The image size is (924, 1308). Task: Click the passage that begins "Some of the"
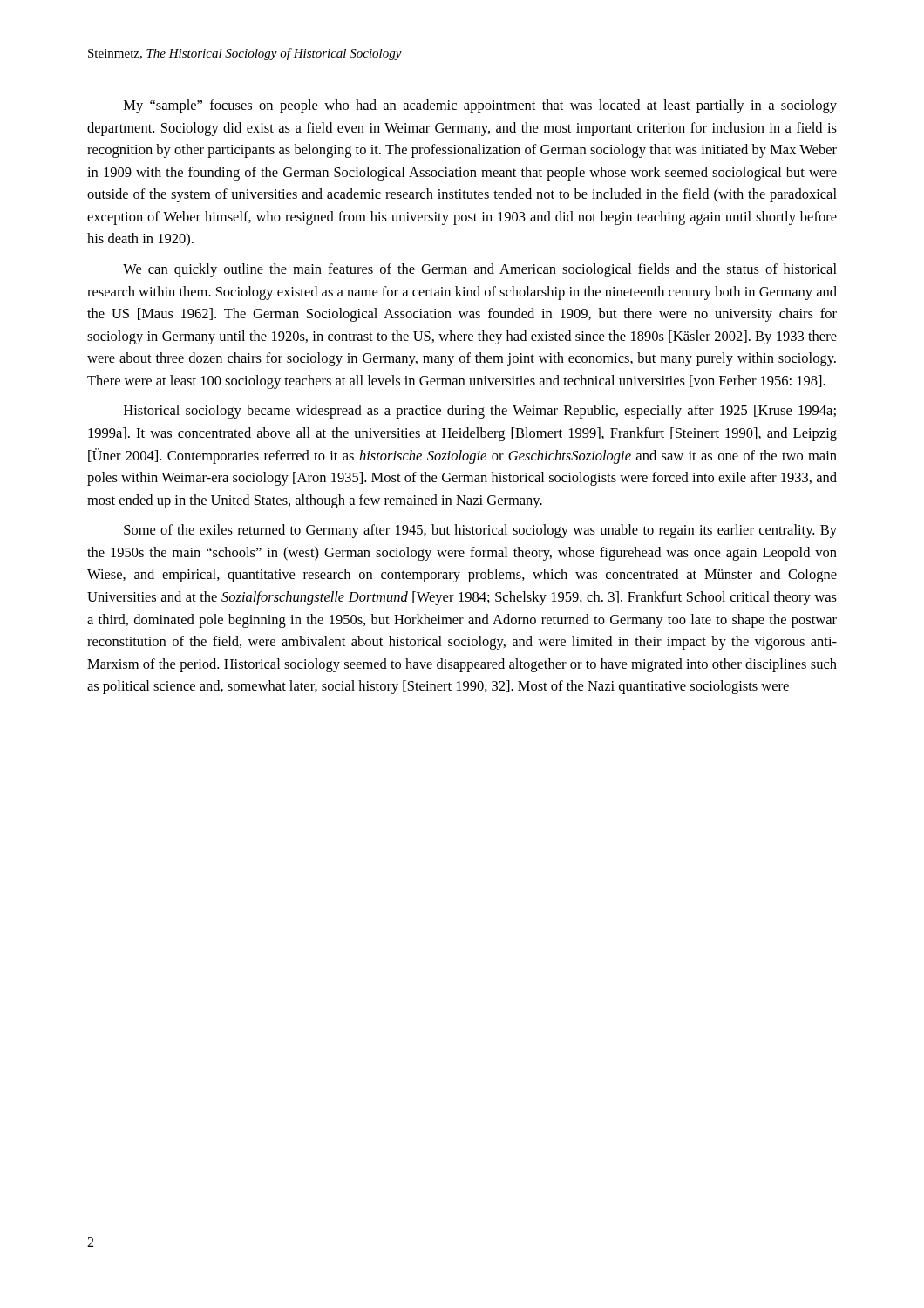click(x=462, y=608)
